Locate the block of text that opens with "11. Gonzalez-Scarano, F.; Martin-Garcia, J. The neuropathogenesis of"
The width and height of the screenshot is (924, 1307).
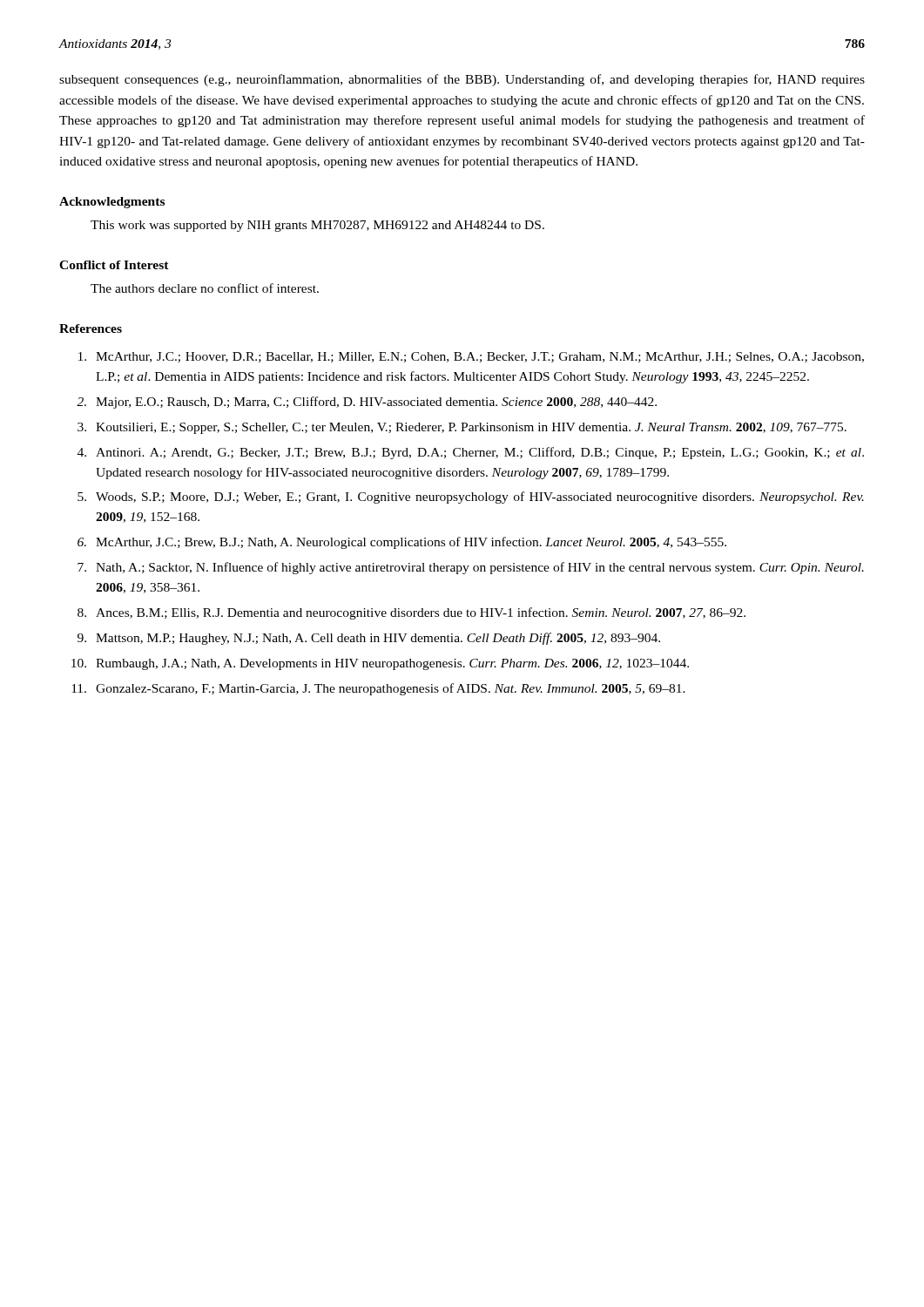[x=462, y=689]
